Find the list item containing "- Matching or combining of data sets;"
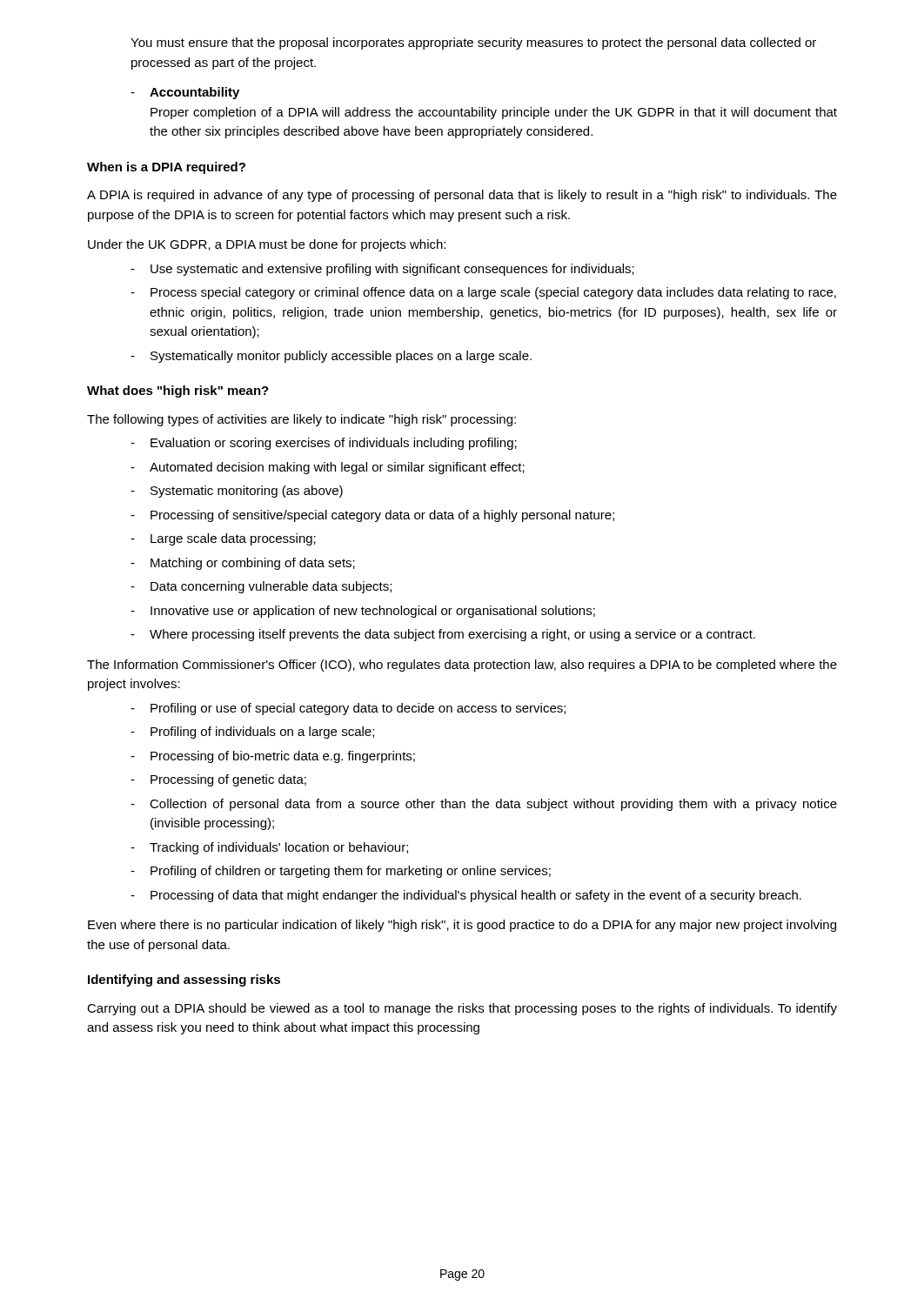 click(243, 564)
